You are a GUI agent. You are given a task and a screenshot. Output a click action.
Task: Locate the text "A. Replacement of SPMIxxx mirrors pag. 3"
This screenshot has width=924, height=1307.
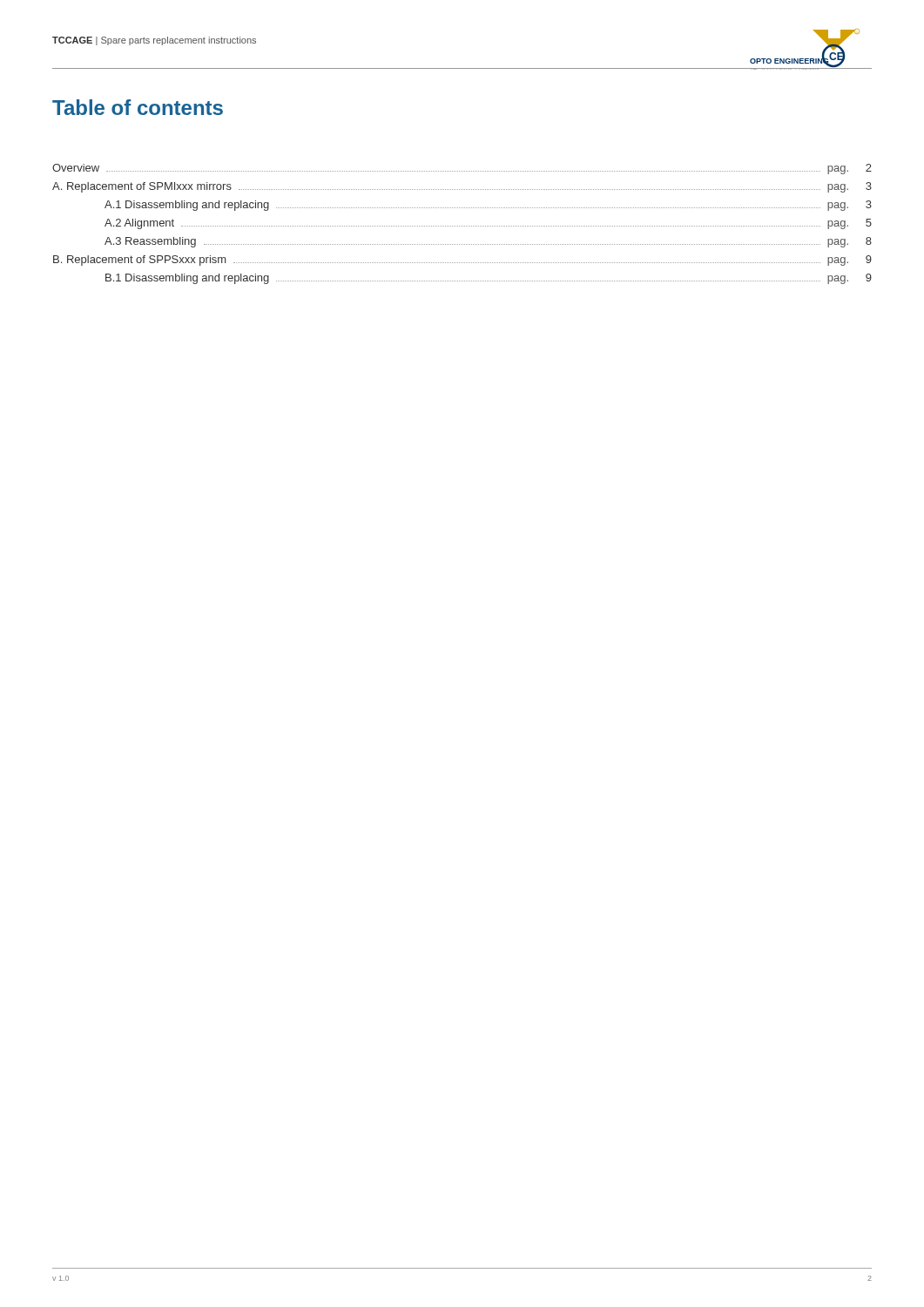(462, 186)
